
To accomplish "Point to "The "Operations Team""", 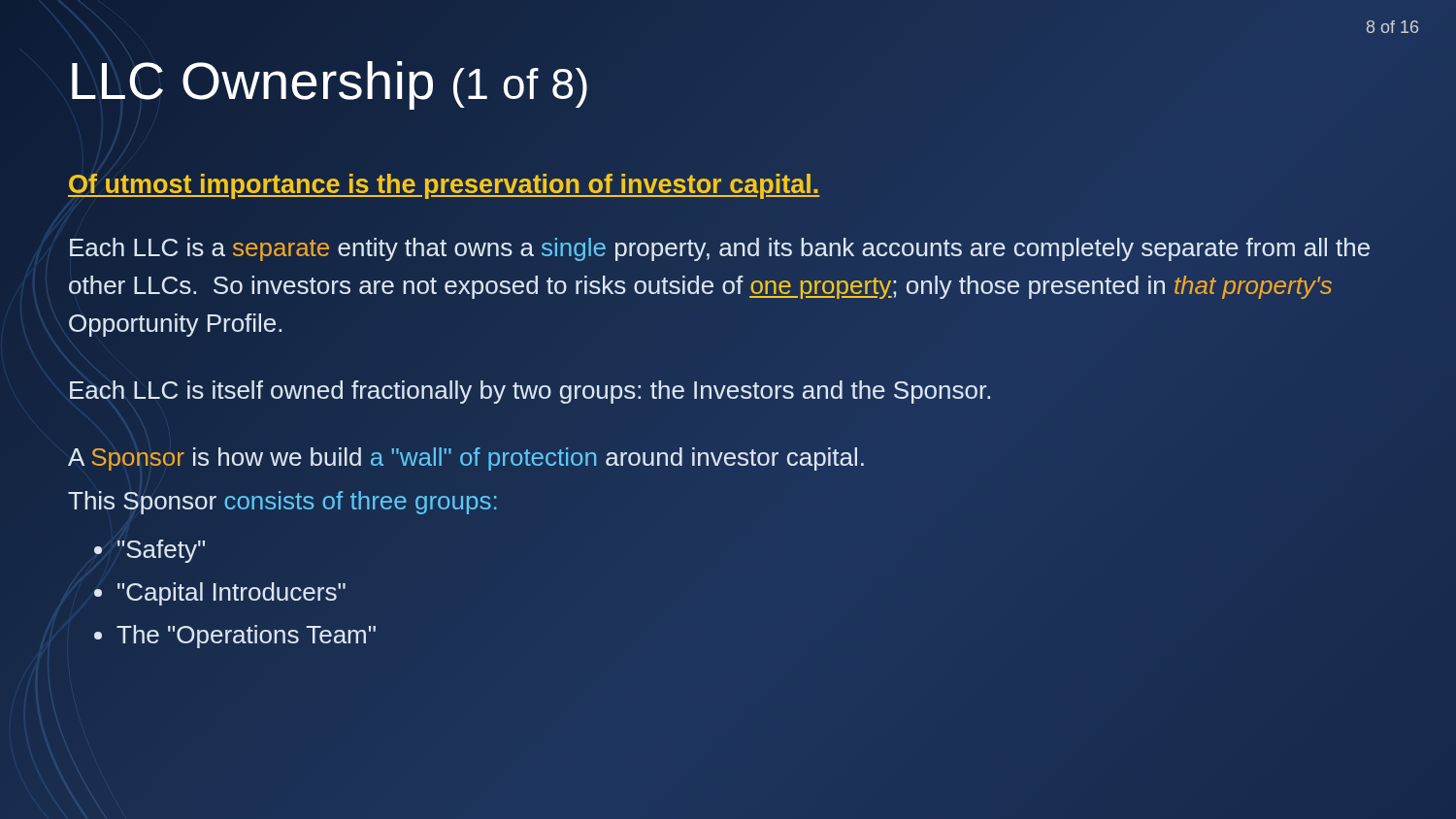I will pos(247,635).
